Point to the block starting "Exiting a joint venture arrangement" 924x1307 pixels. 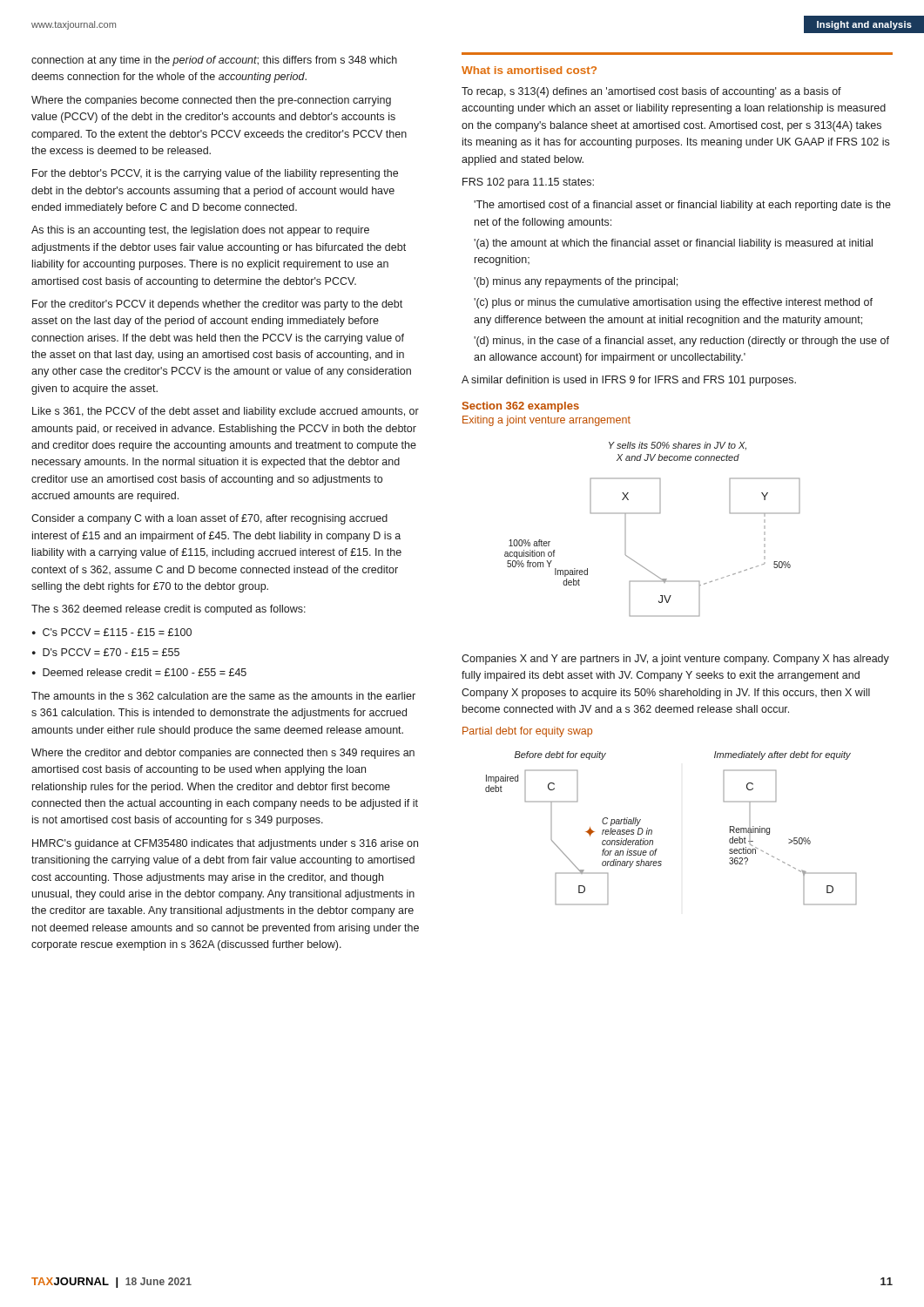click(x=546, y=420)
